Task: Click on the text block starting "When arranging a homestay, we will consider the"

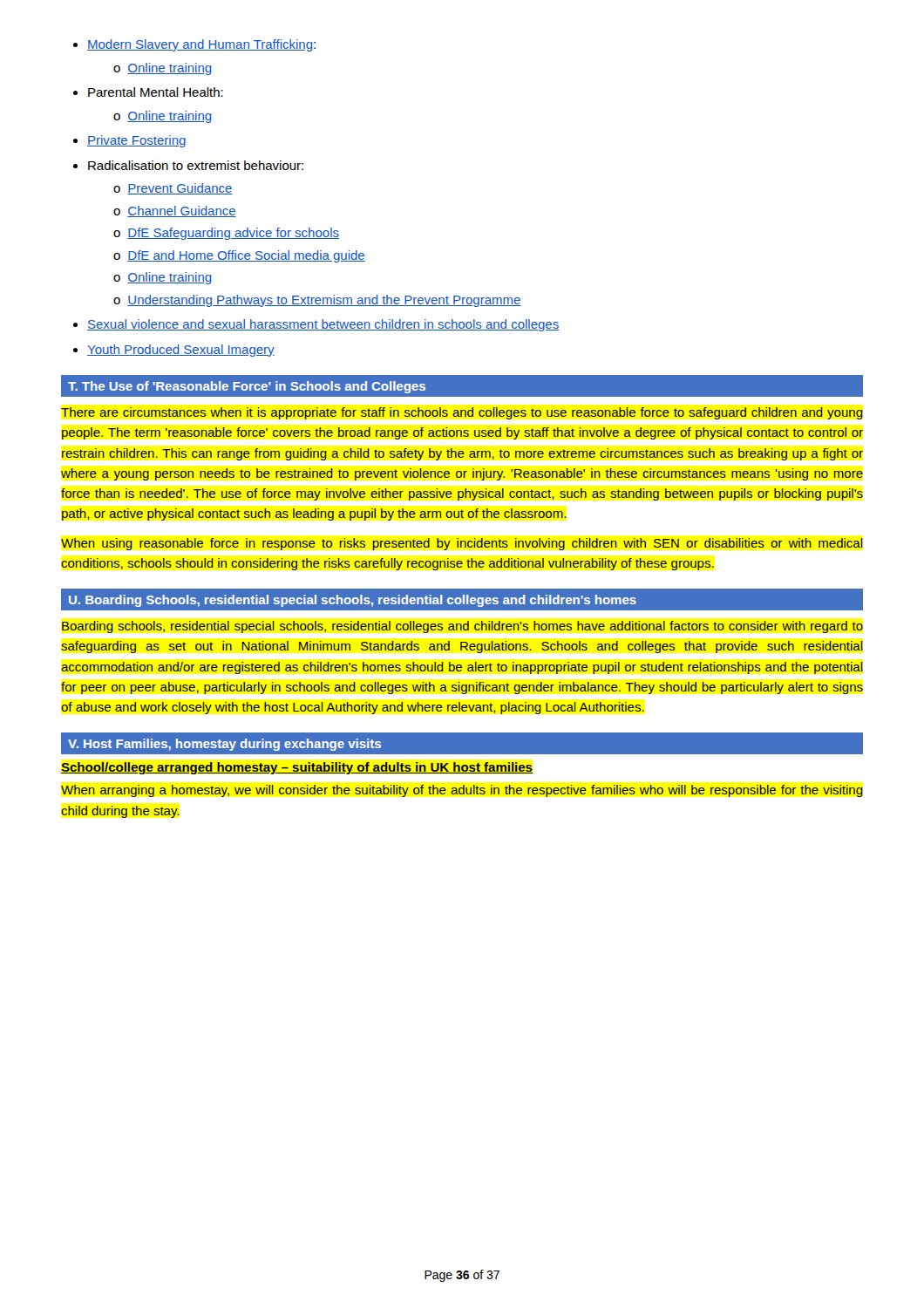Action: click(462, 800)
